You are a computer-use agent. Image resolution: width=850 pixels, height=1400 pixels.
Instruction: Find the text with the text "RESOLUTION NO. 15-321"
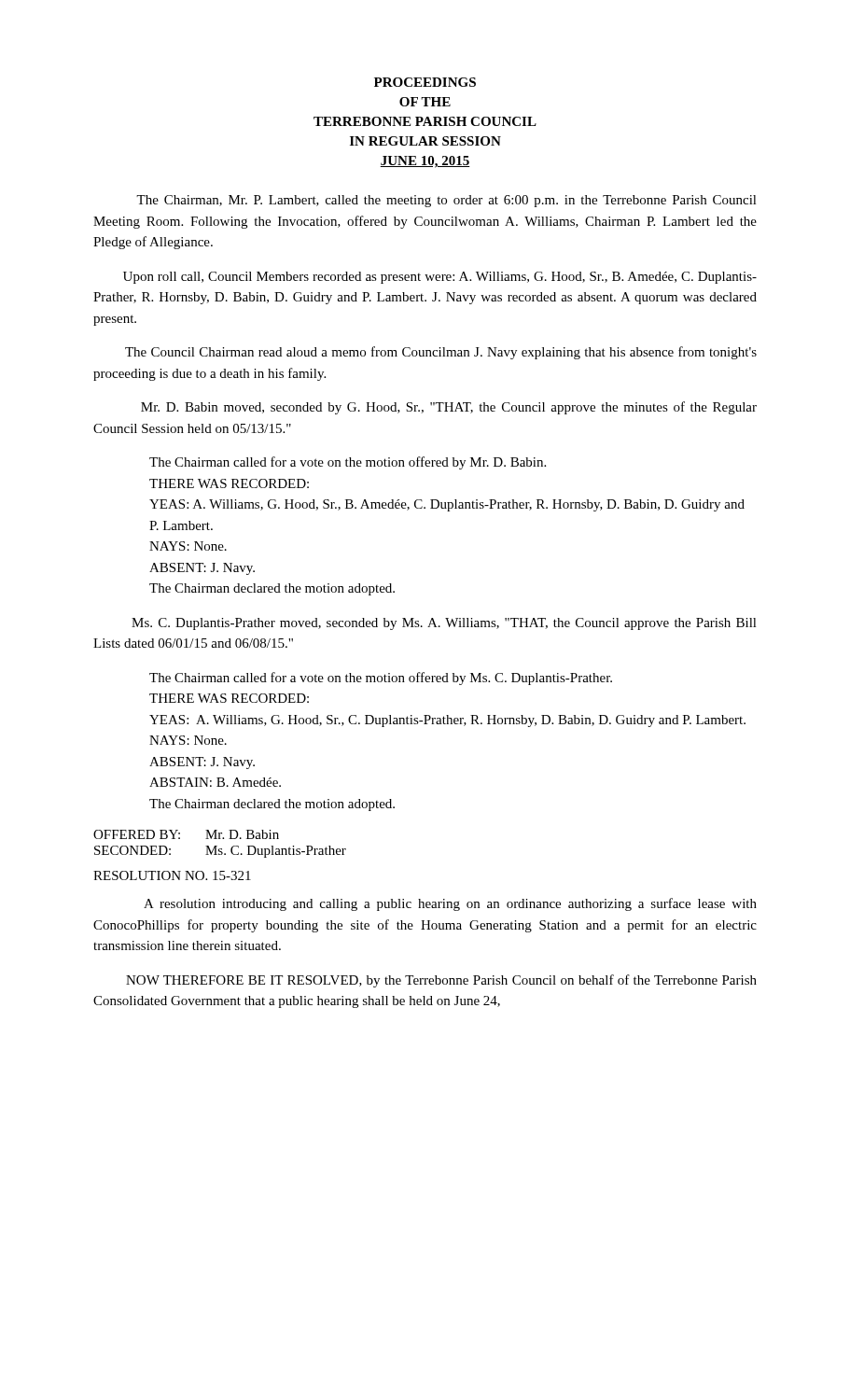pyautogui.click(x=172, y=875)
